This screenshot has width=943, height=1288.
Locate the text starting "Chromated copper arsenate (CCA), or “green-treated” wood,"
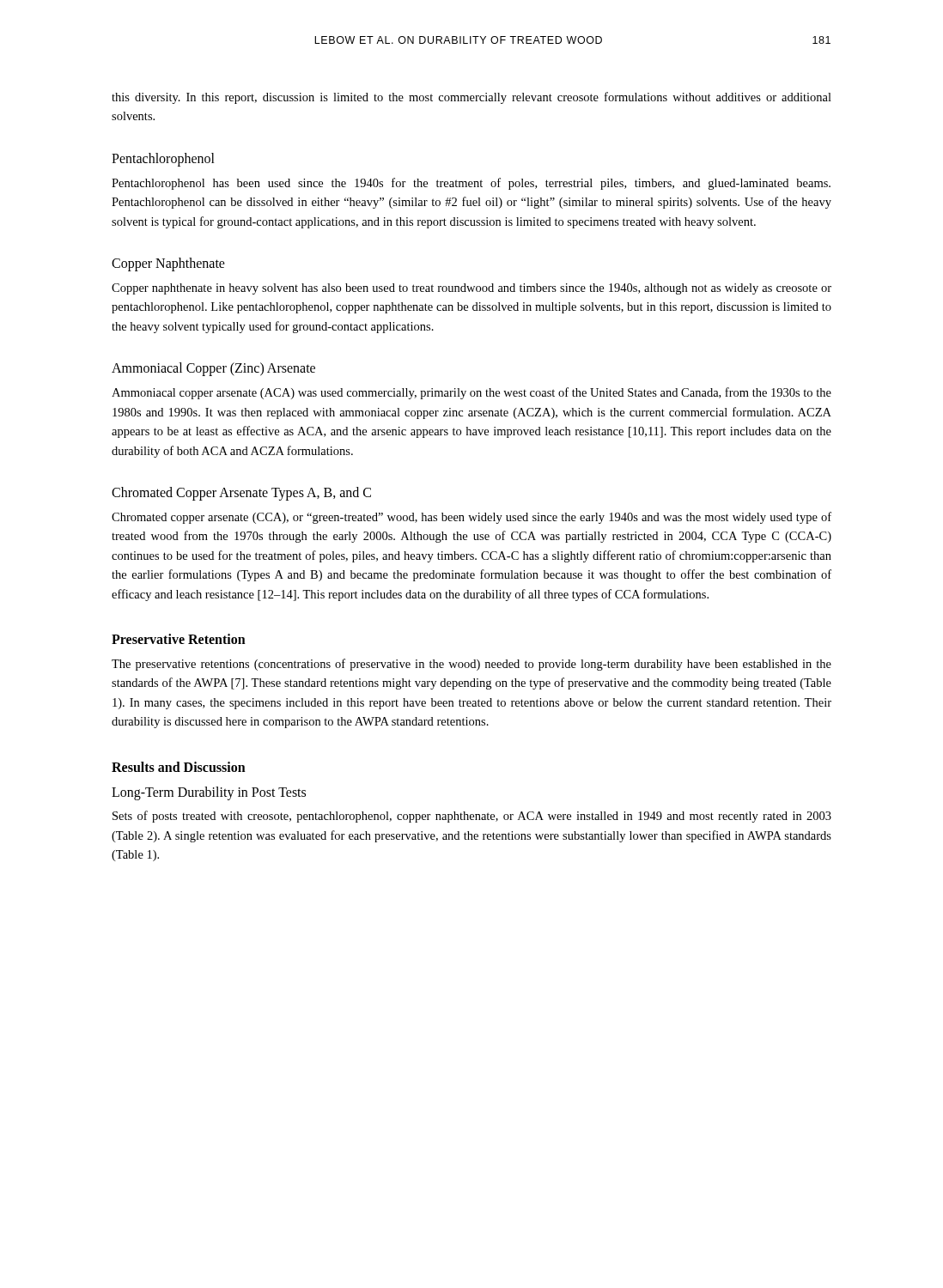point(472,555)
